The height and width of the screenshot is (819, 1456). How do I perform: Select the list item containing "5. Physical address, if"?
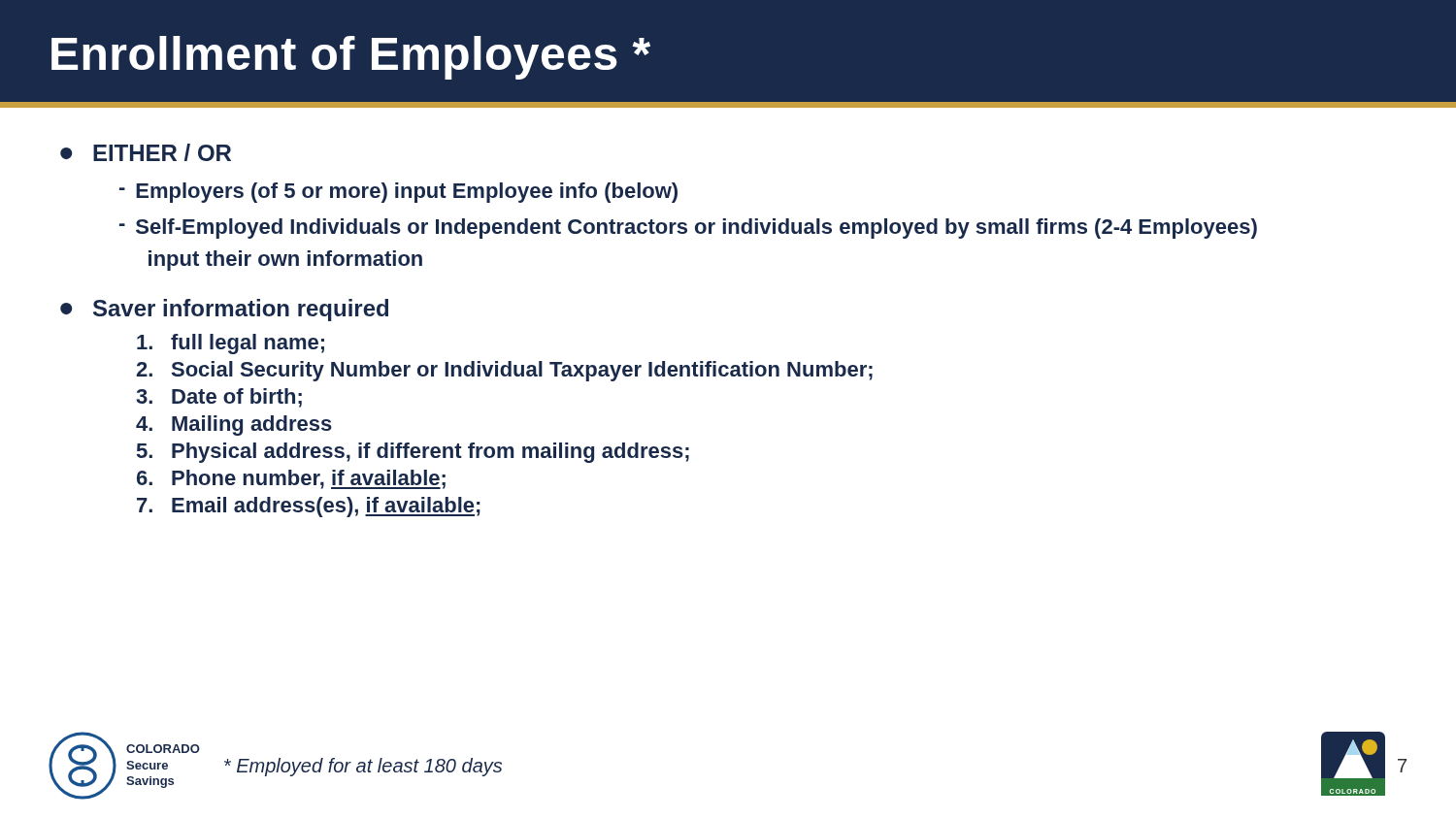coord(413,452)
